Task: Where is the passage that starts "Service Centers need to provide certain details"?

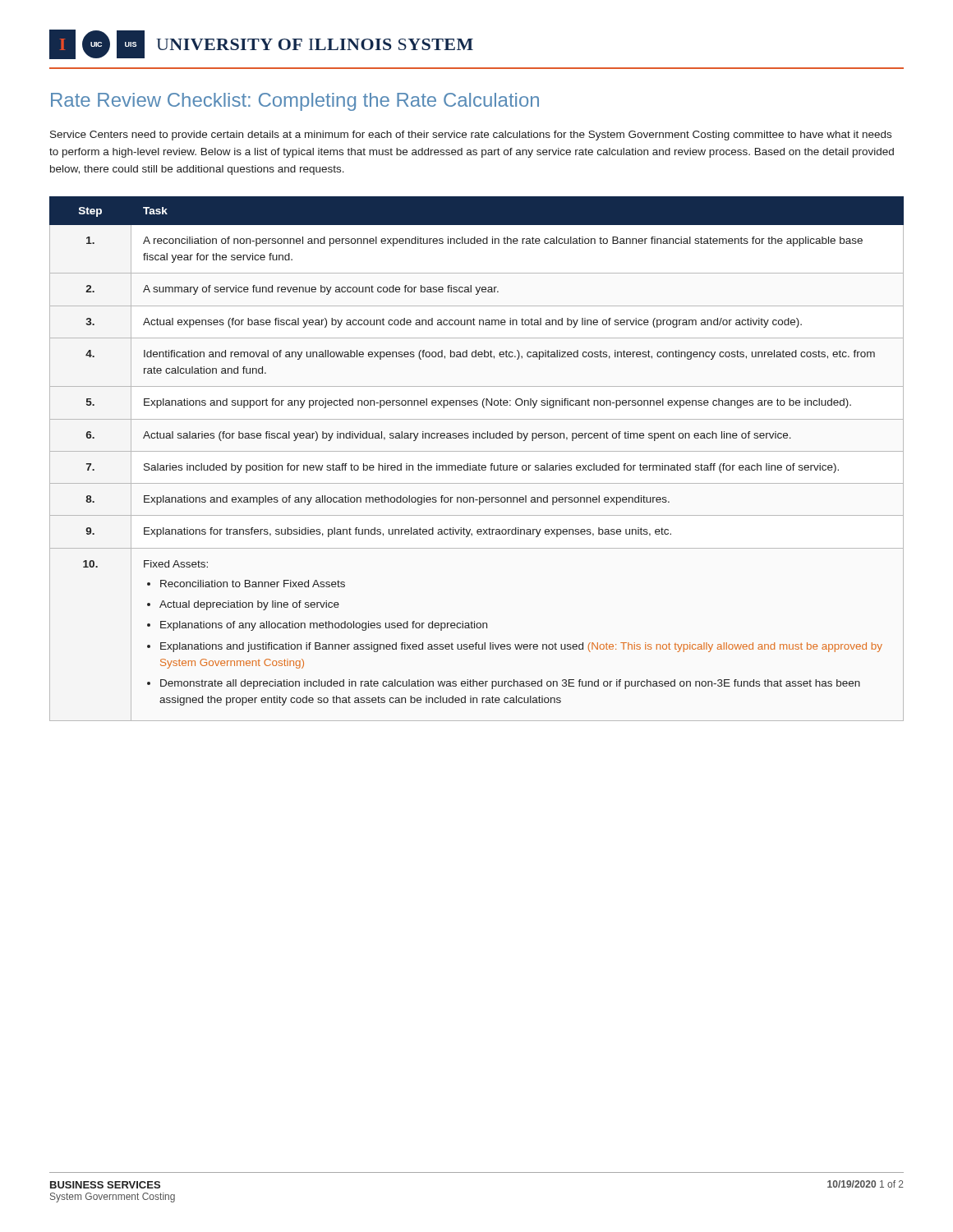Action: (476, 152)
